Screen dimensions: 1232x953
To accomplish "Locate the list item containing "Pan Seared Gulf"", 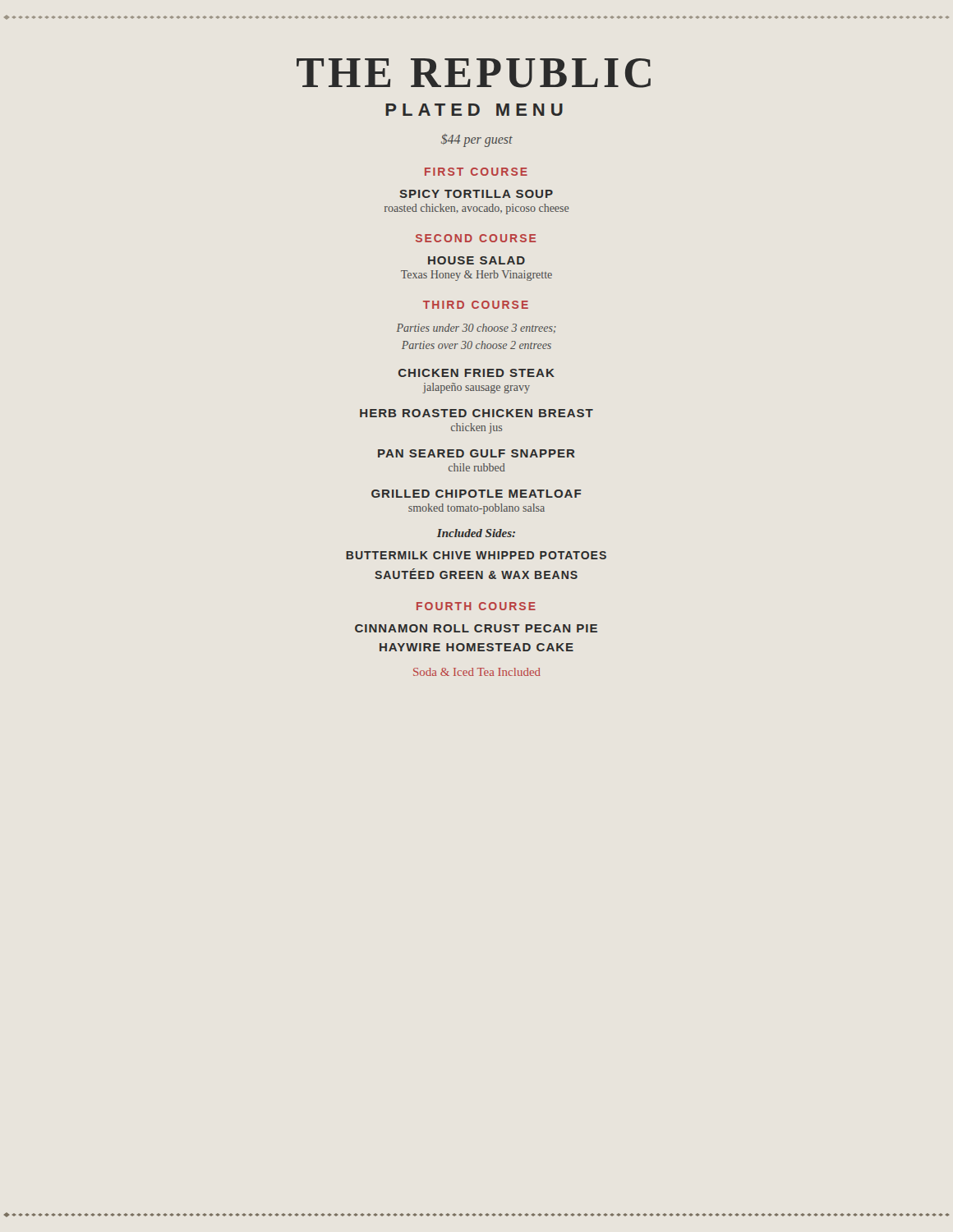I will click(x=476, y=461).
